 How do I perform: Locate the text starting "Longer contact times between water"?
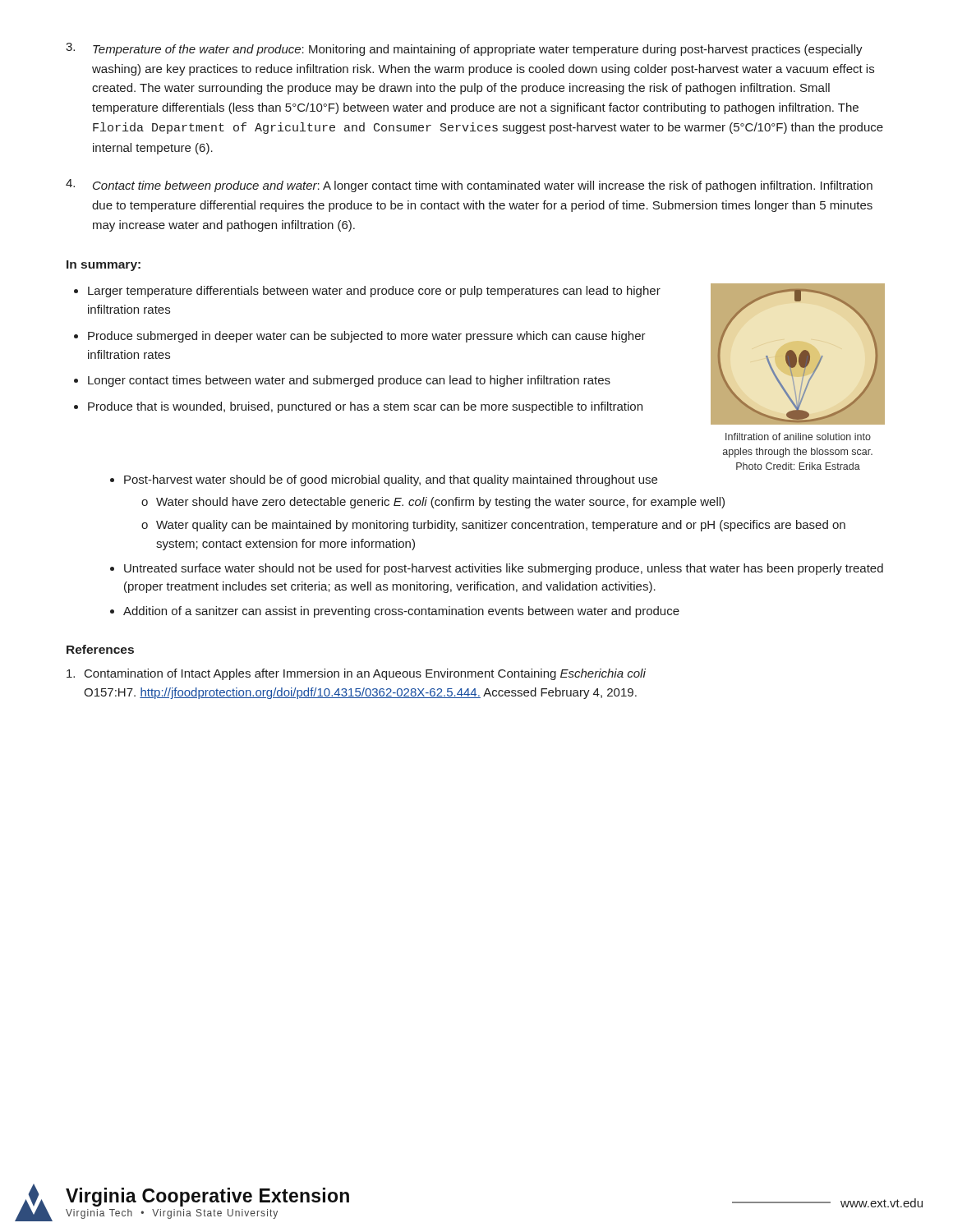(349, 380)
